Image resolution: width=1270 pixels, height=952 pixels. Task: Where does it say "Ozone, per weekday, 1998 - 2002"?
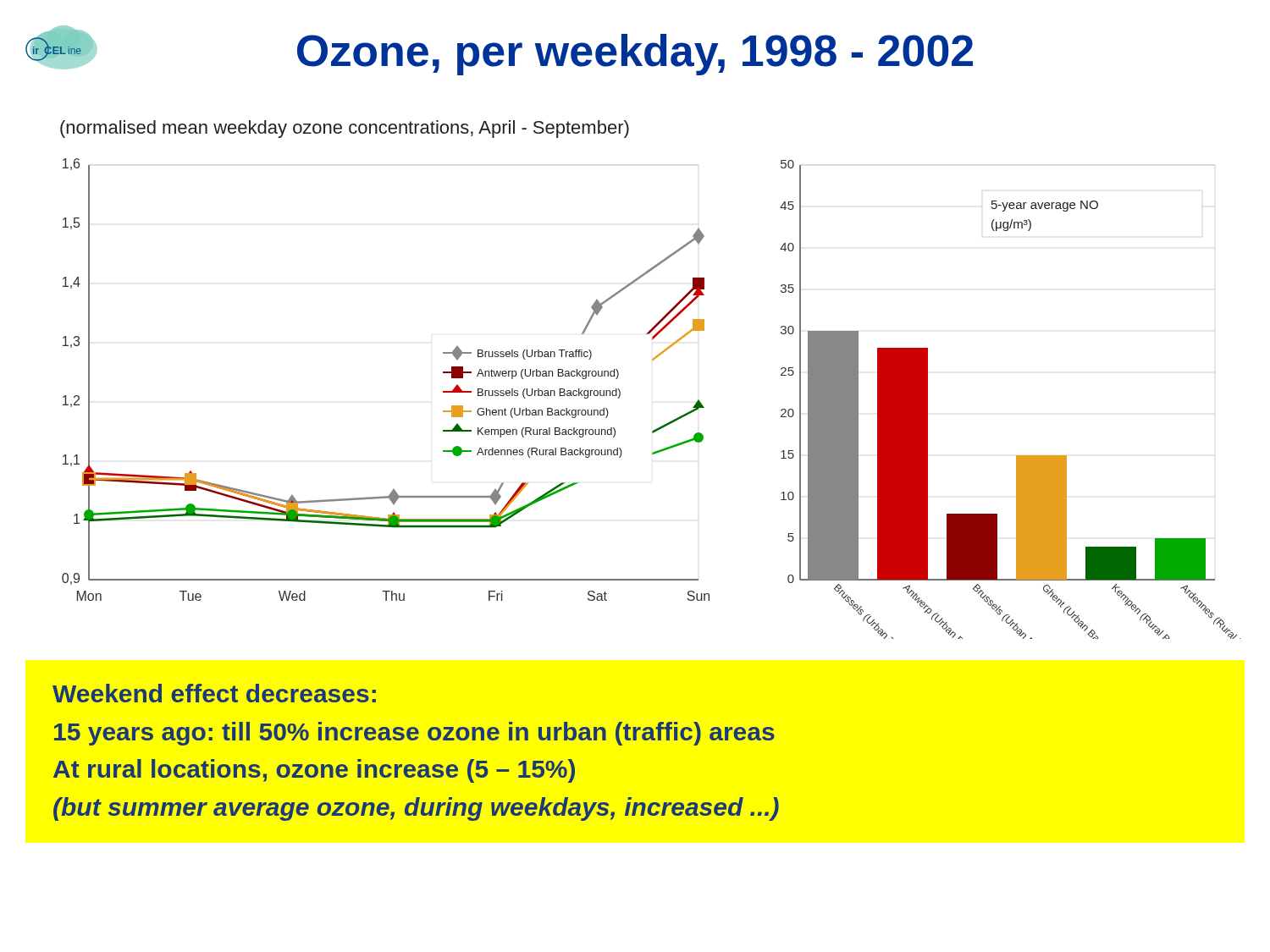click(635, 51)
